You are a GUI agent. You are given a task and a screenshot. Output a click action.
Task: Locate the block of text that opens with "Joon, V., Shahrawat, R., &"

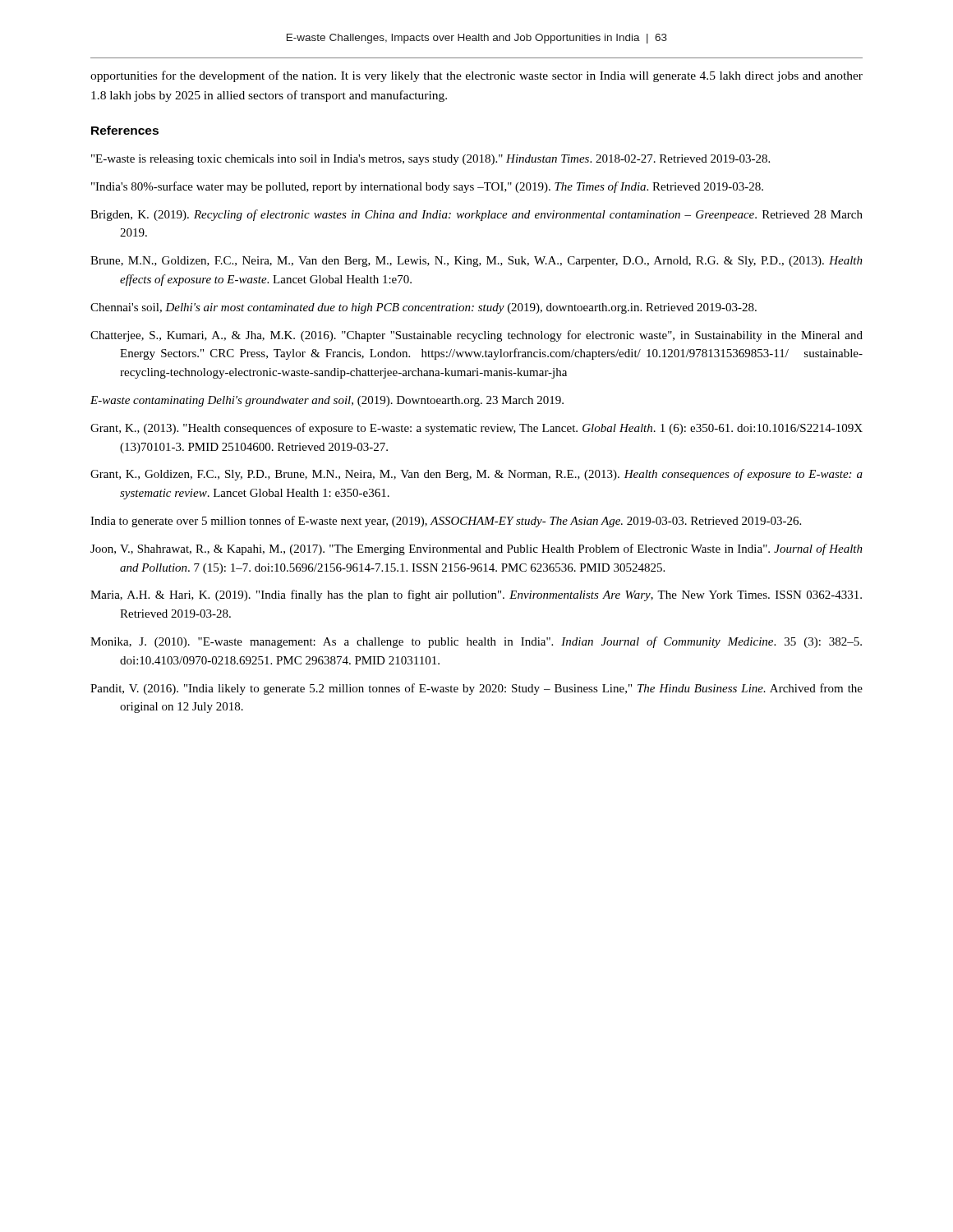[x=476, y=558]
